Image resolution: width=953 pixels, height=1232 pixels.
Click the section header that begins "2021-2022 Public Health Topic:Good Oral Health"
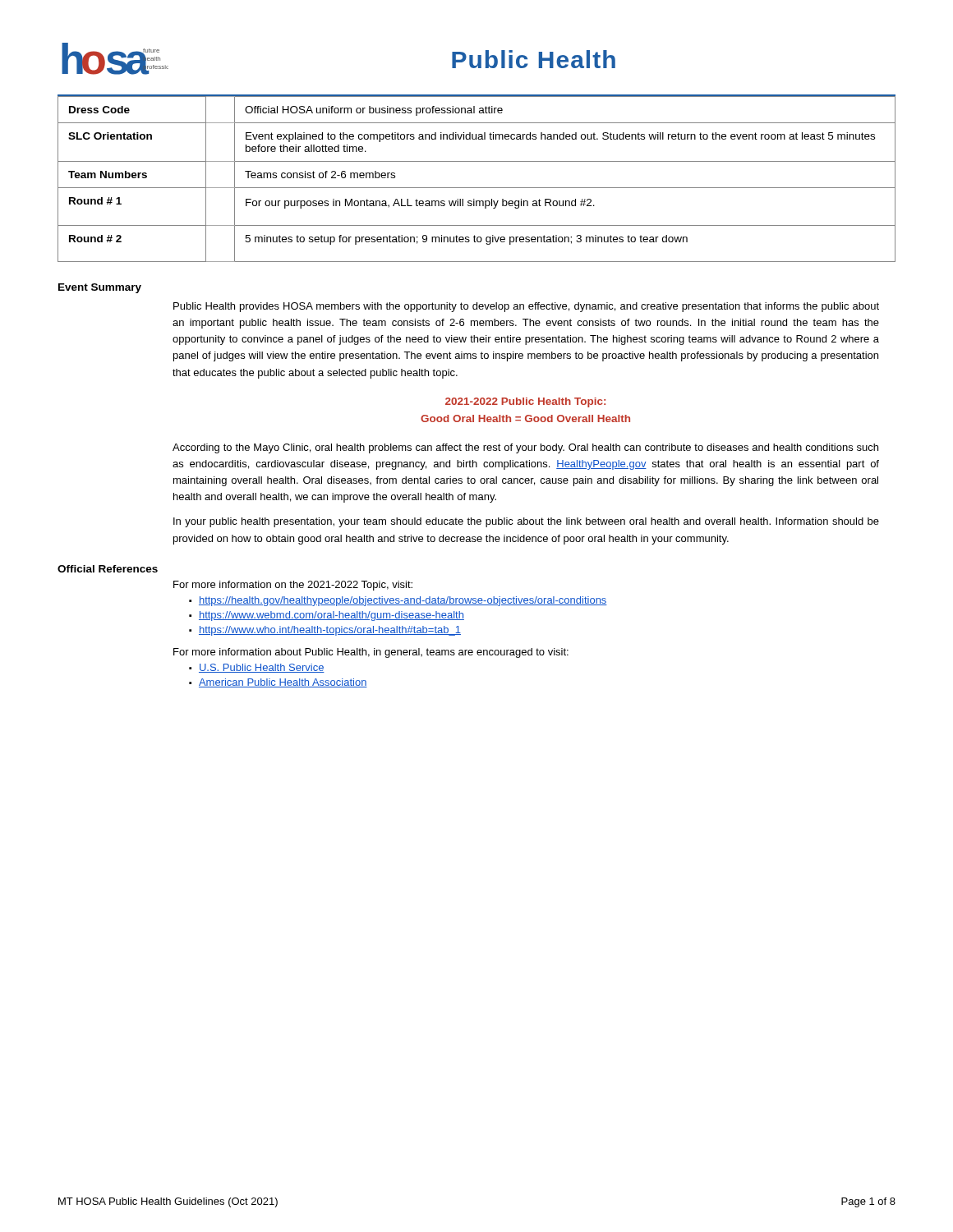[526, 410]
